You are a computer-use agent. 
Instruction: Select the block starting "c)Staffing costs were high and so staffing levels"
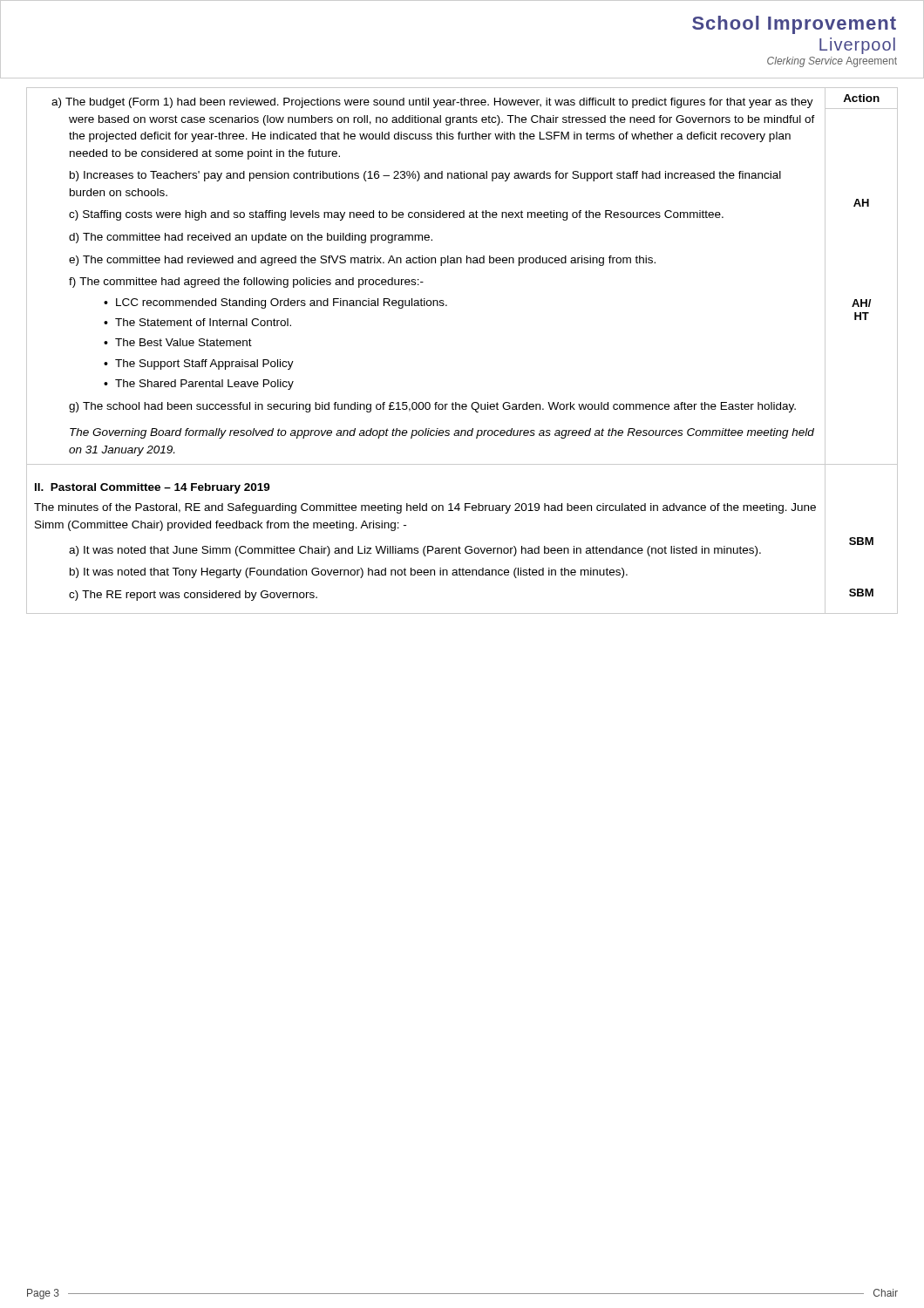coord(396,215)
